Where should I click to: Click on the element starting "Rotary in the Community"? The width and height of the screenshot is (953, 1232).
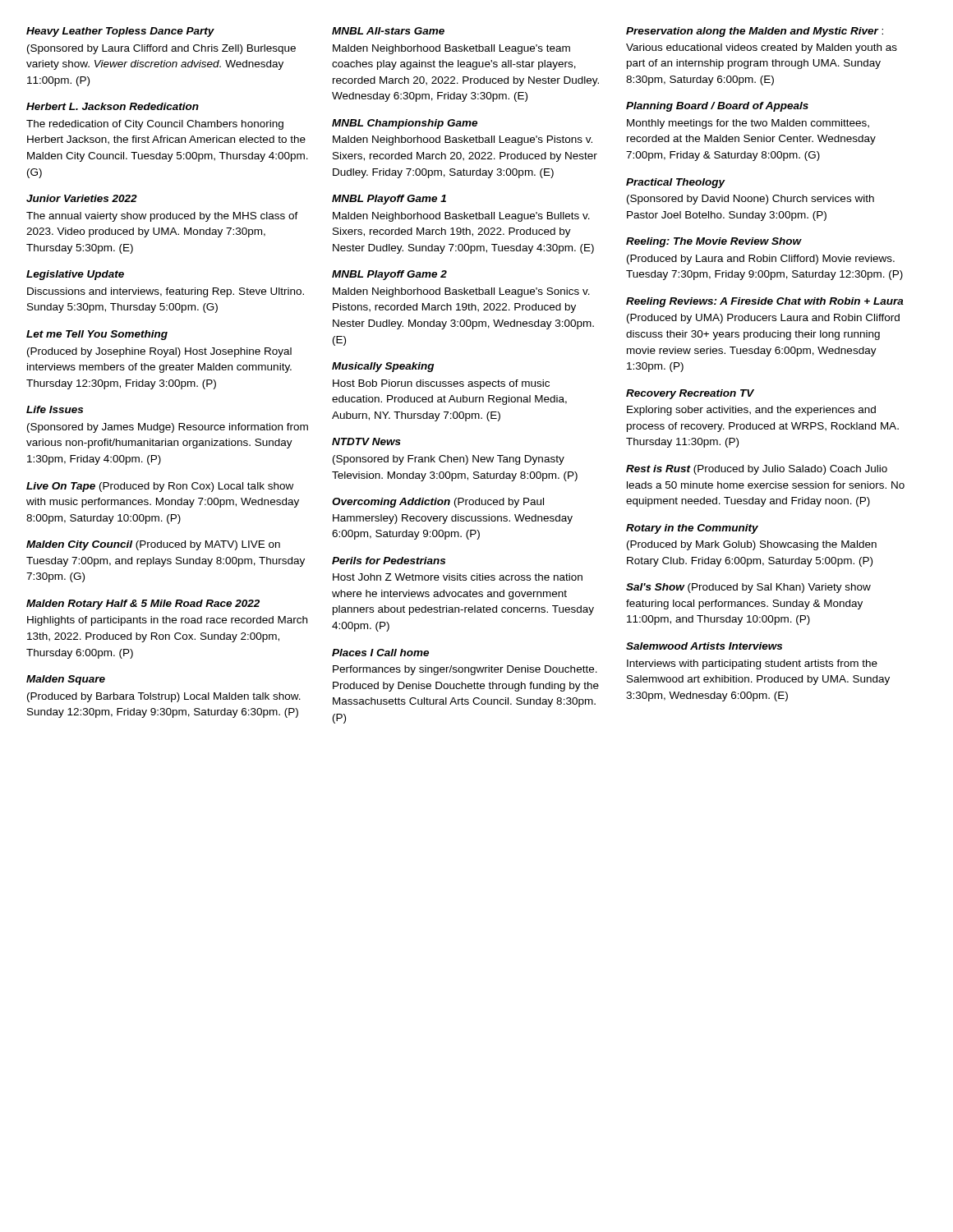point(767,544)
